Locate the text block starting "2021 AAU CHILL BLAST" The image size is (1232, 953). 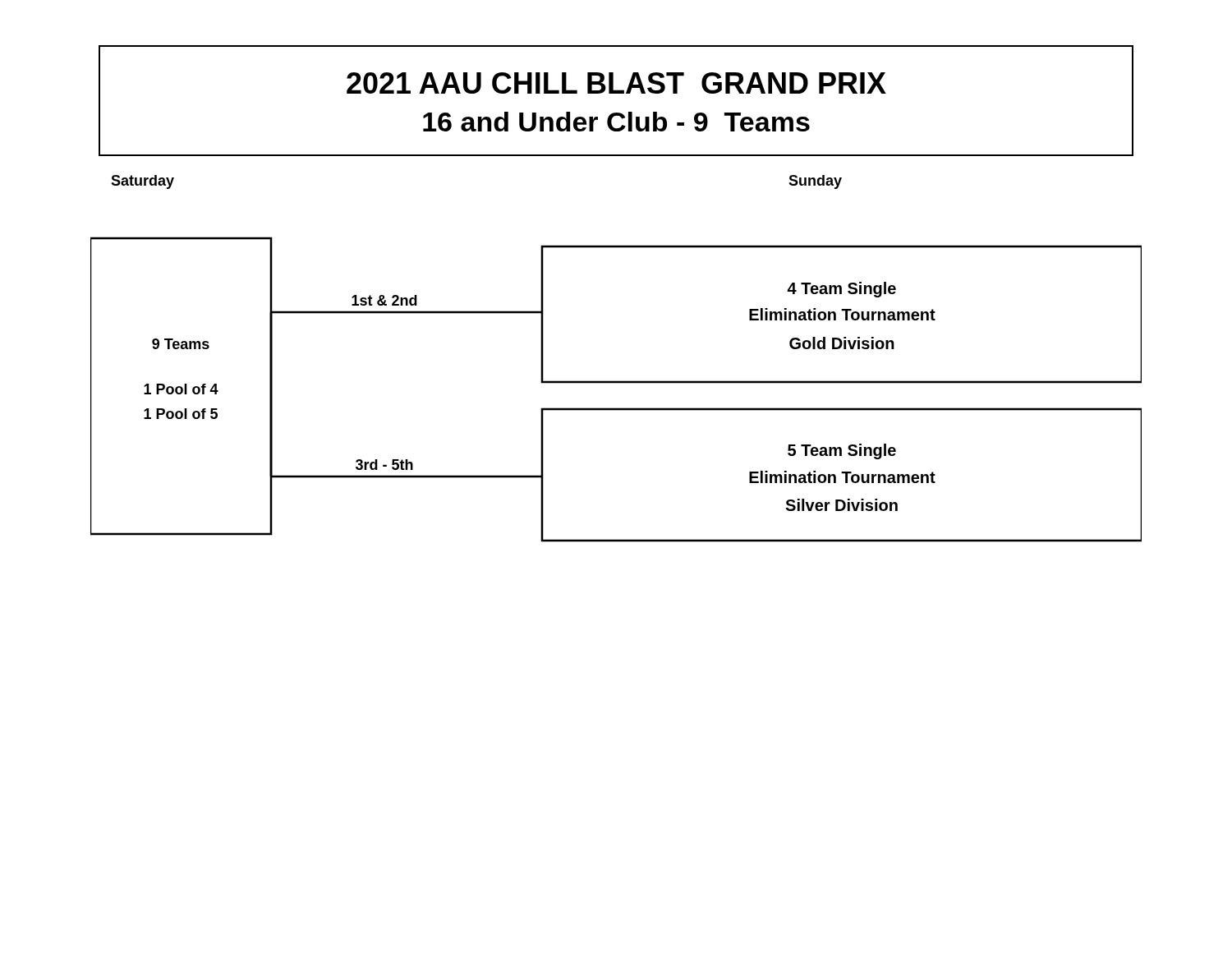pyautogui.click(x=616, y=102)
